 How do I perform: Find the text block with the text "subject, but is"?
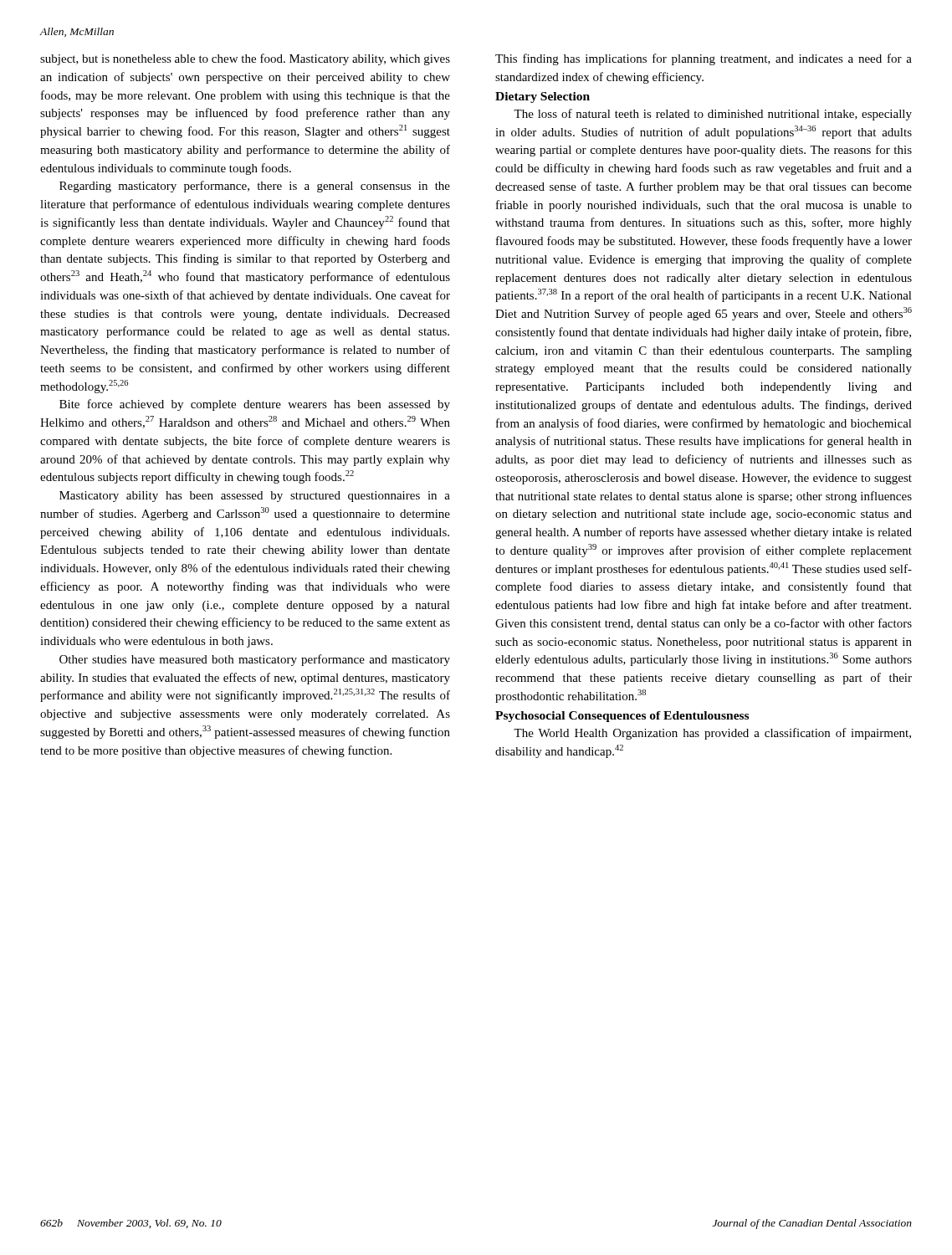[x=245, y=114]
